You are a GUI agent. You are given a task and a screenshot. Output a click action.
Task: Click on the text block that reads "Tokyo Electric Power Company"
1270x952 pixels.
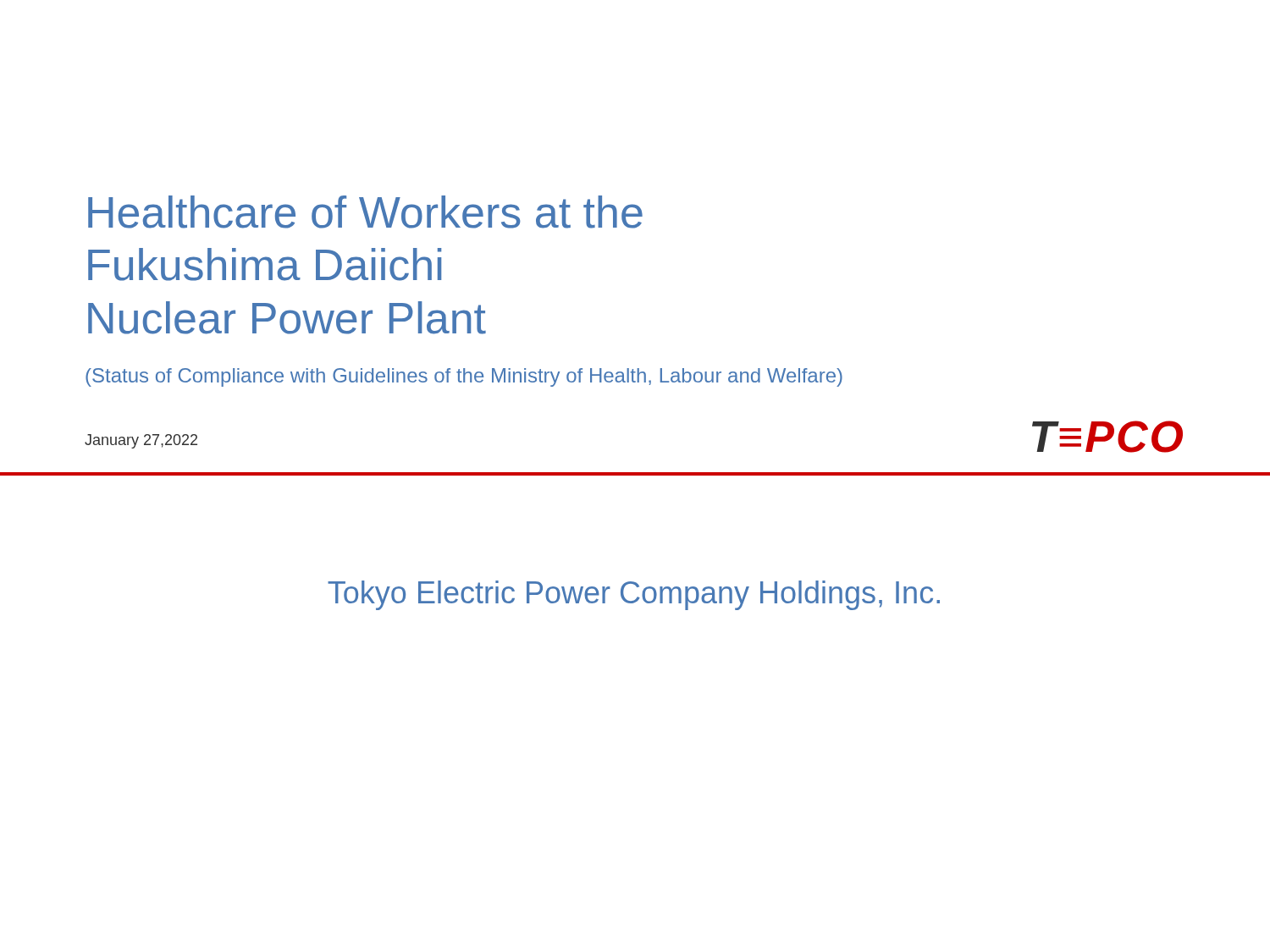pyautogui.click(x=635, y=593)
